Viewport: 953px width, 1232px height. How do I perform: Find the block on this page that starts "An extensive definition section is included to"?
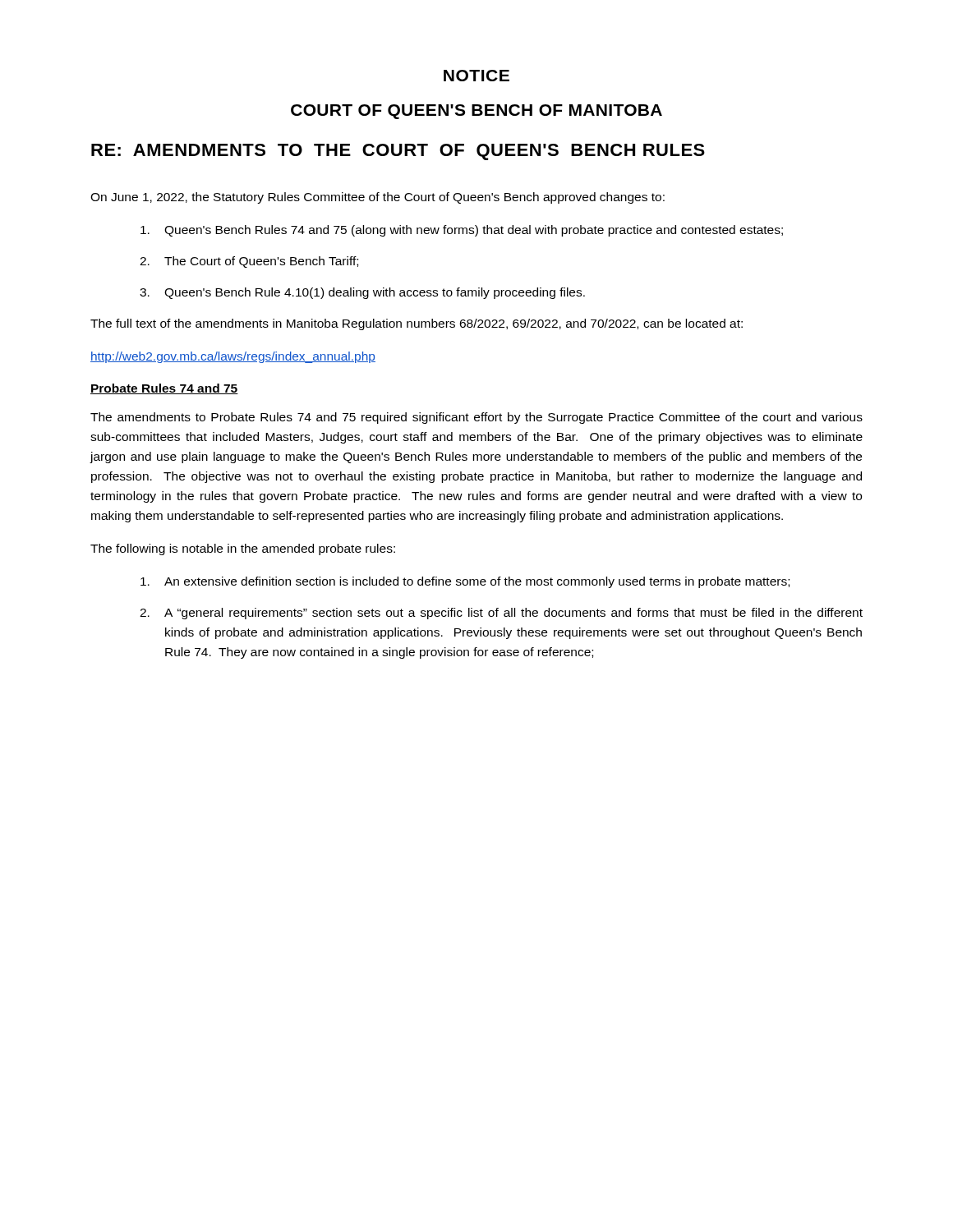(x=501, y=581)
